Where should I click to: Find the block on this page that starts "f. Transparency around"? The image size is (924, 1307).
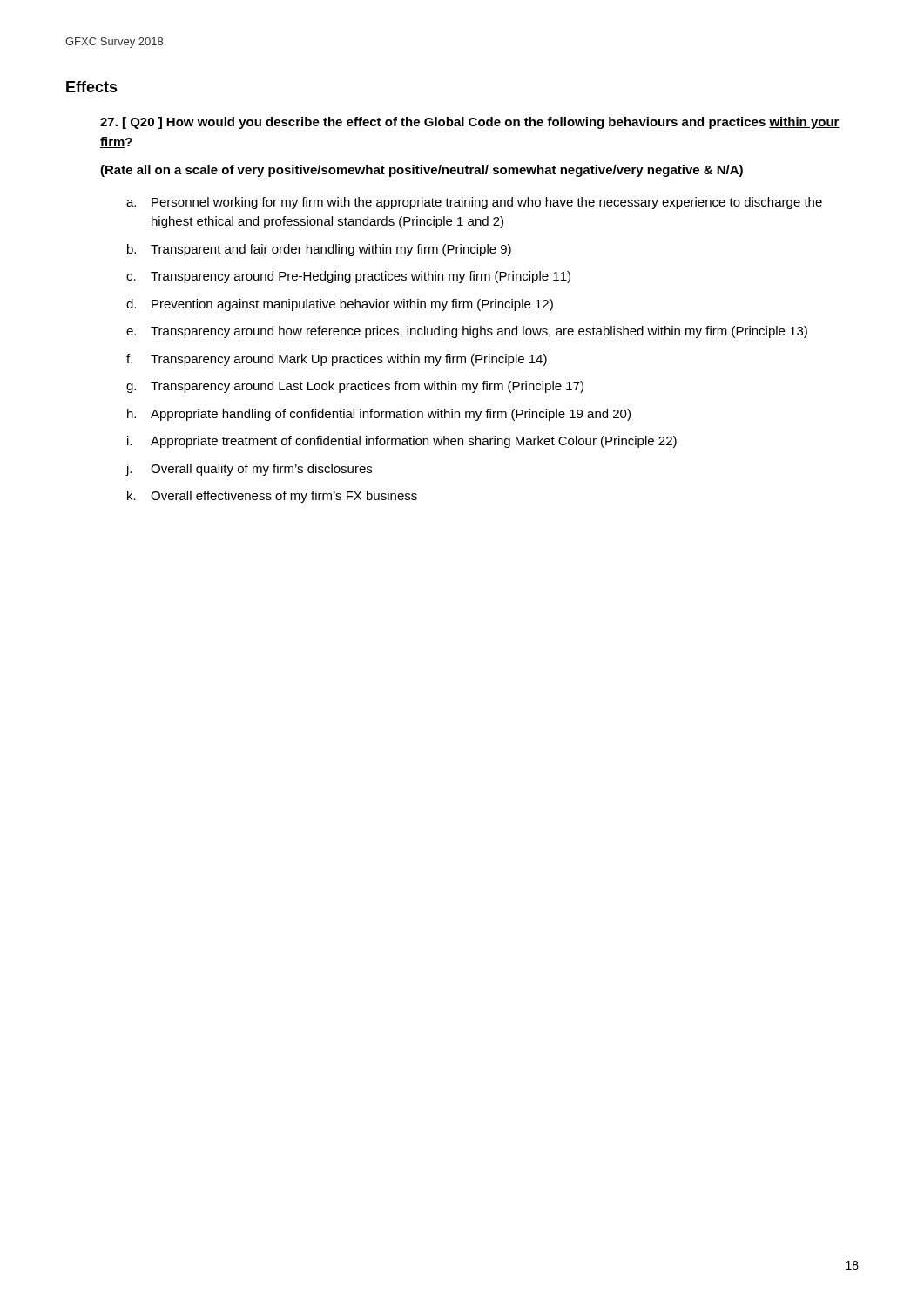pos(492,359)
